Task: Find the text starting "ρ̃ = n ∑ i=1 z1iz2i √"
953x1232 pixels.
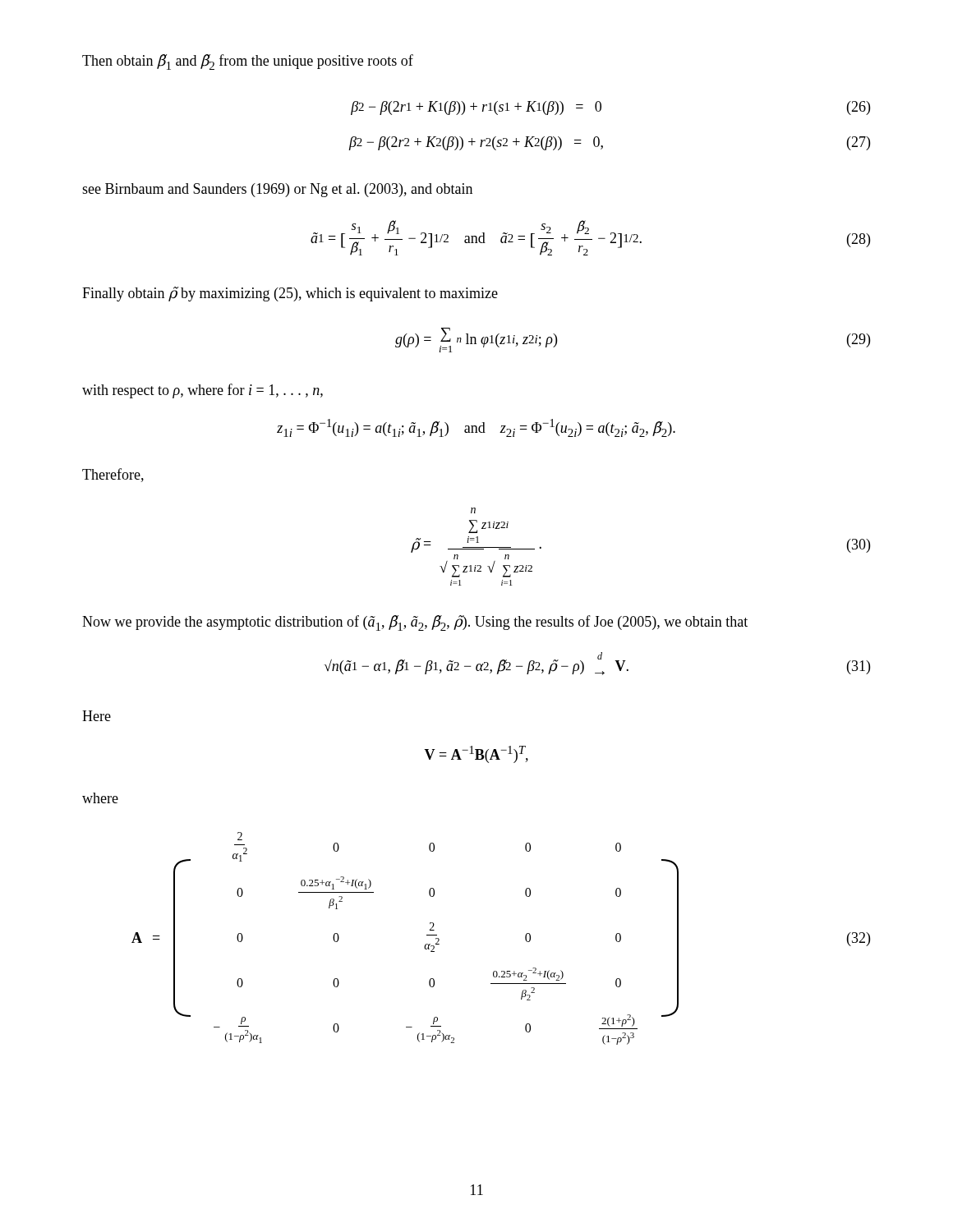Action: [476, 544]
